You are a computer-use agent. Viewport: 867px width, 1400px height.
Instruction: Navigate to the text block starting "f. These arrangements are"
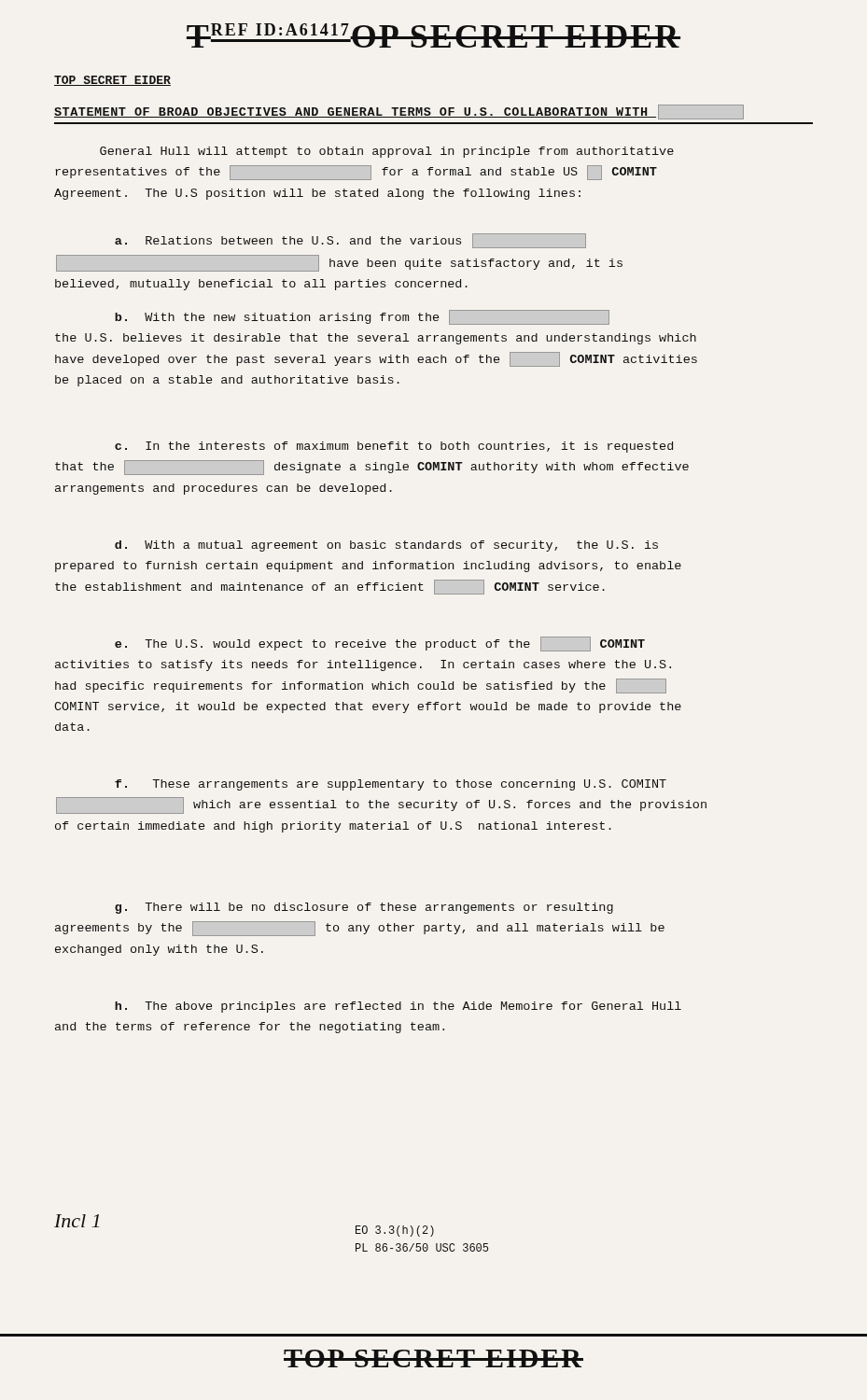[381, 805]
